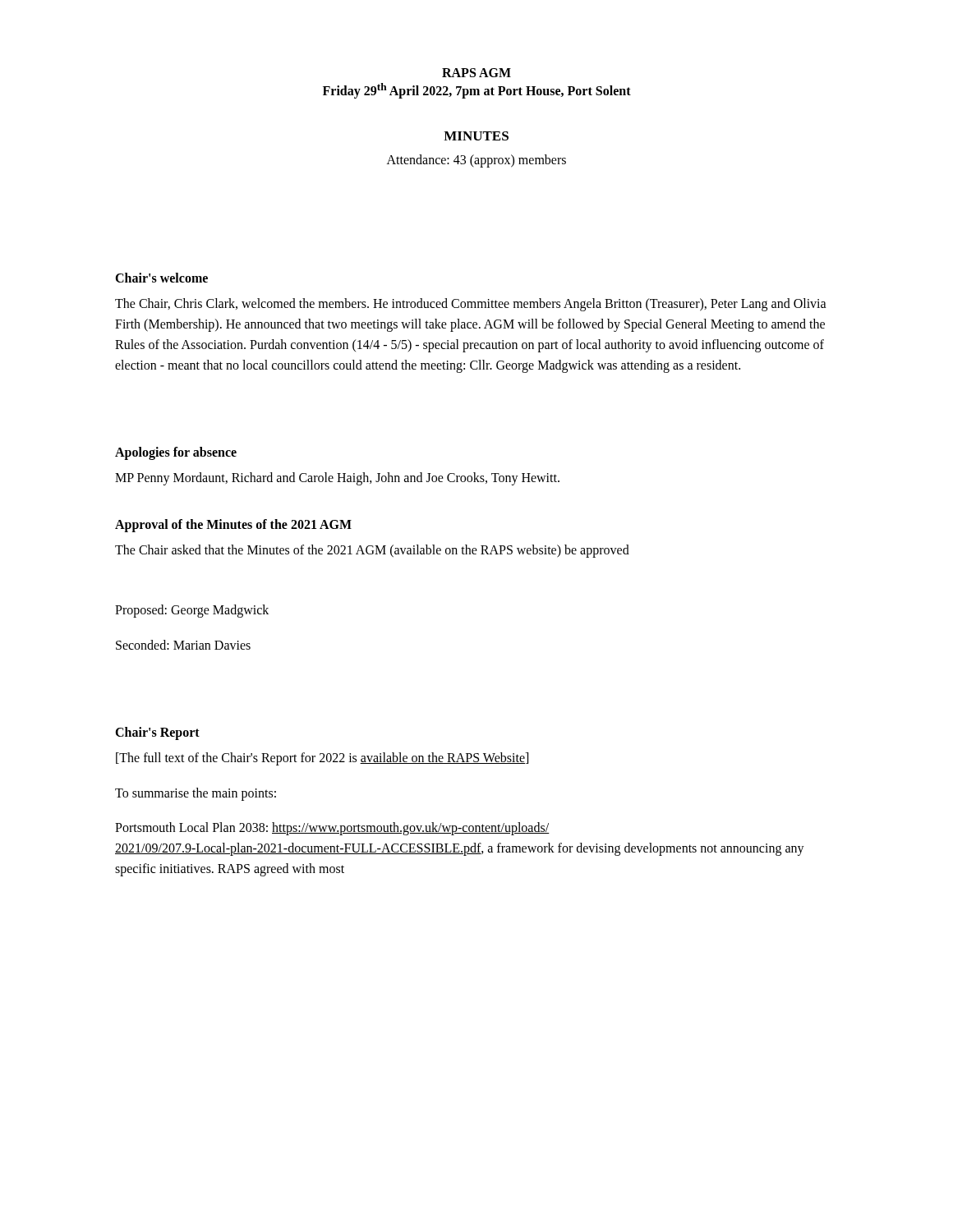Where is the passage that starts "The Chair, Chris Clark, welcomed the"?
Screen dimensions: 1232x953
coord(471,334)
